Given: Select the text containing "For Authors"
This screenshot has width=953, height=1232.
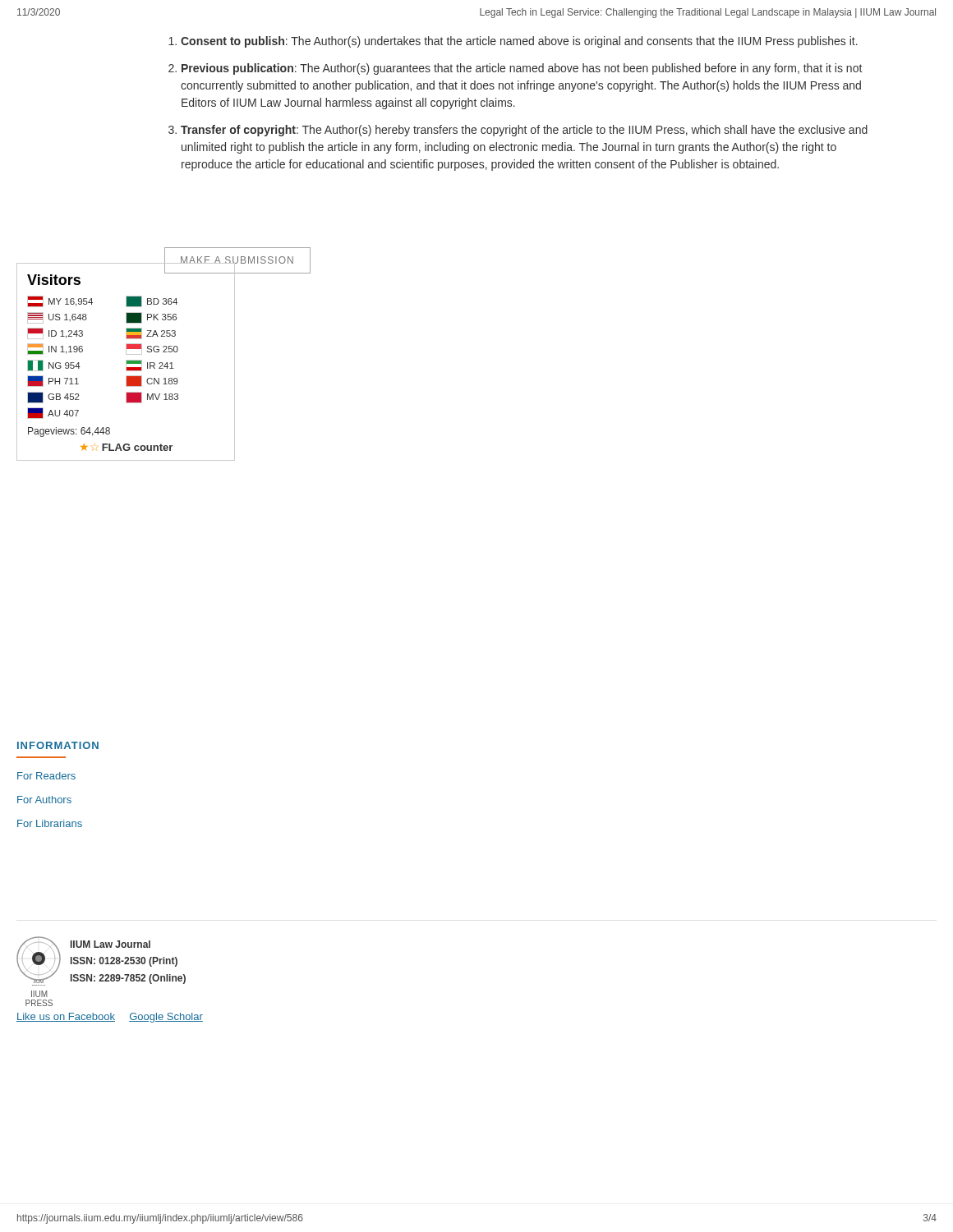Looking at the screenshot, I should pos(44,800).
